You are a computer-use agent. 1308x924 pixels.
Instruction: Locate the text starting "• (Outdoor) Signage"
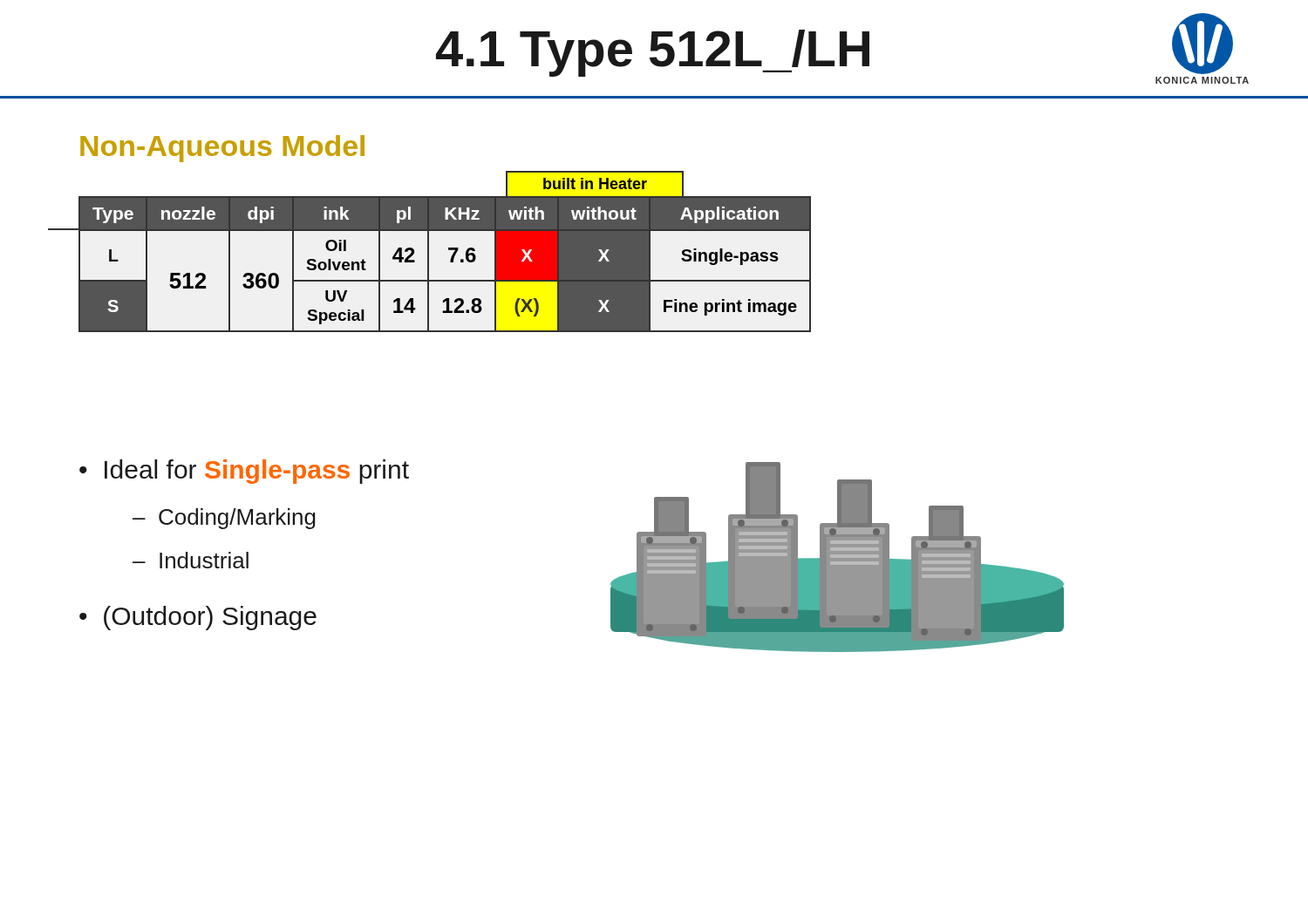click(198, 616)
